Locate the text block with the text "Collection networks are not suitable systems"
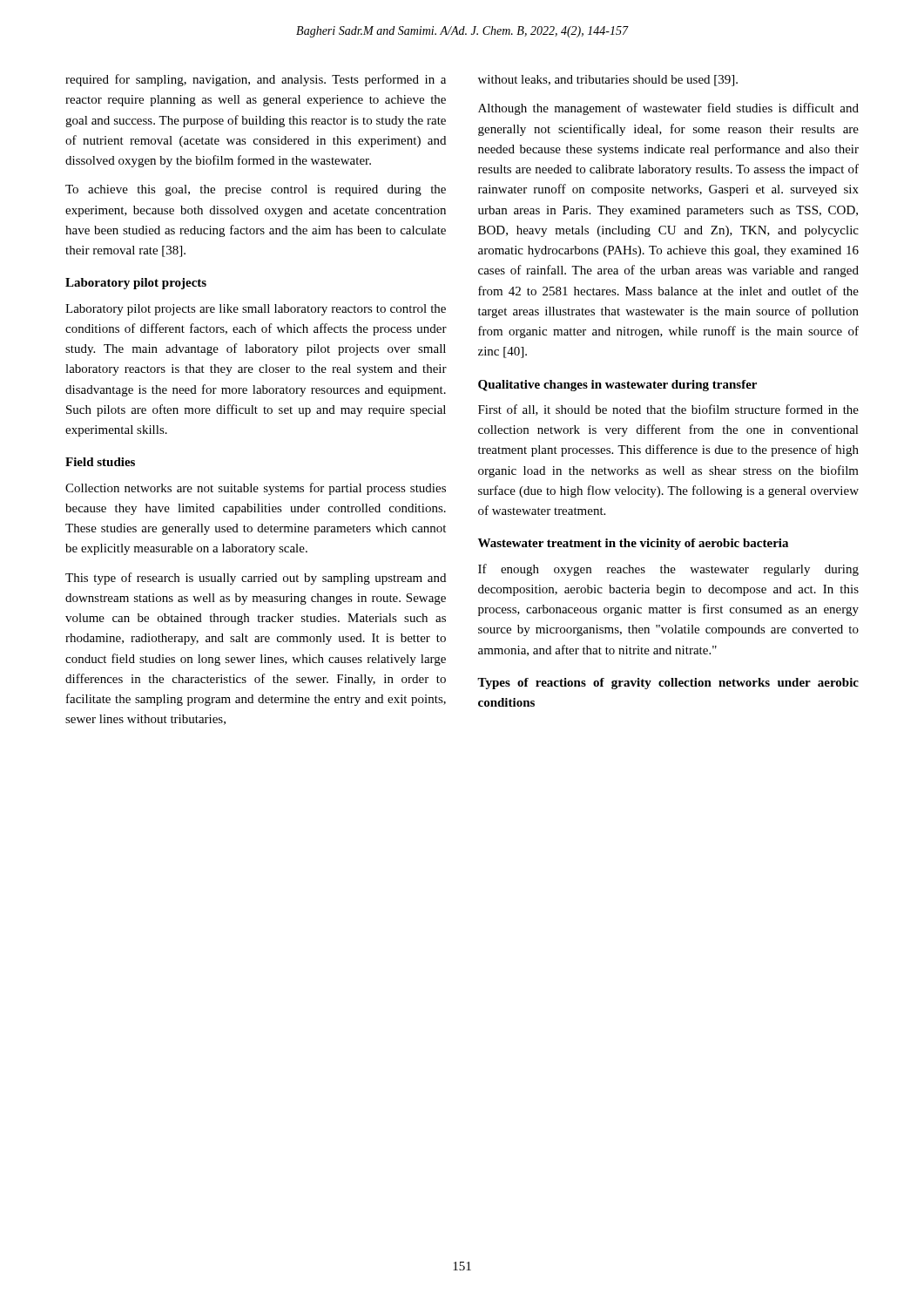This screenshot has width=924, height=1307. (x=256, y=604)
